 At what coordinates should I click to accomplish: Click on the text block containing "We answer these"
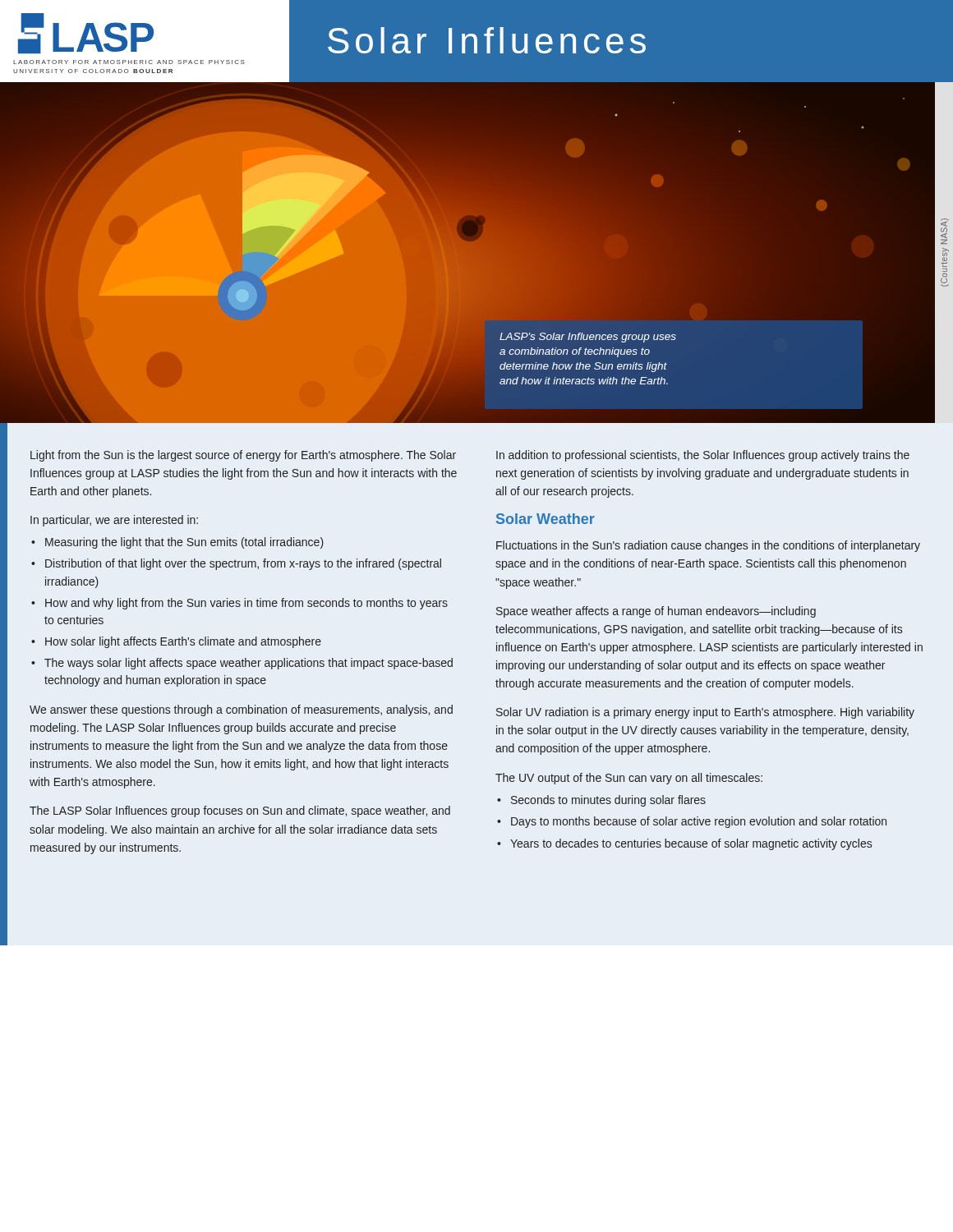click(241, 746)
